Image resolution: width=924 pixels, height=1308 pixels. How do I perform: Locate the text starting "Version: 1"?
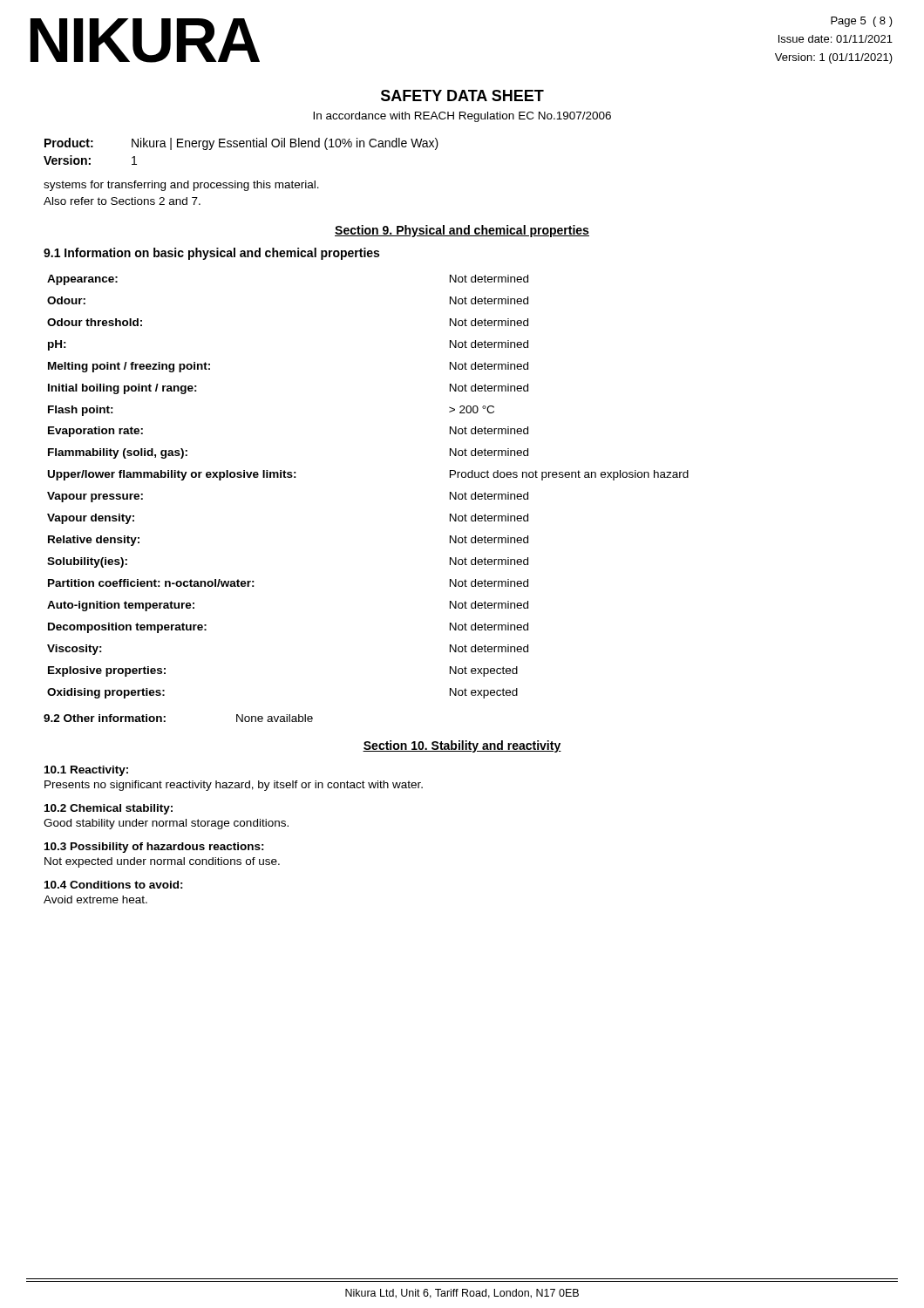coord(91,160)
